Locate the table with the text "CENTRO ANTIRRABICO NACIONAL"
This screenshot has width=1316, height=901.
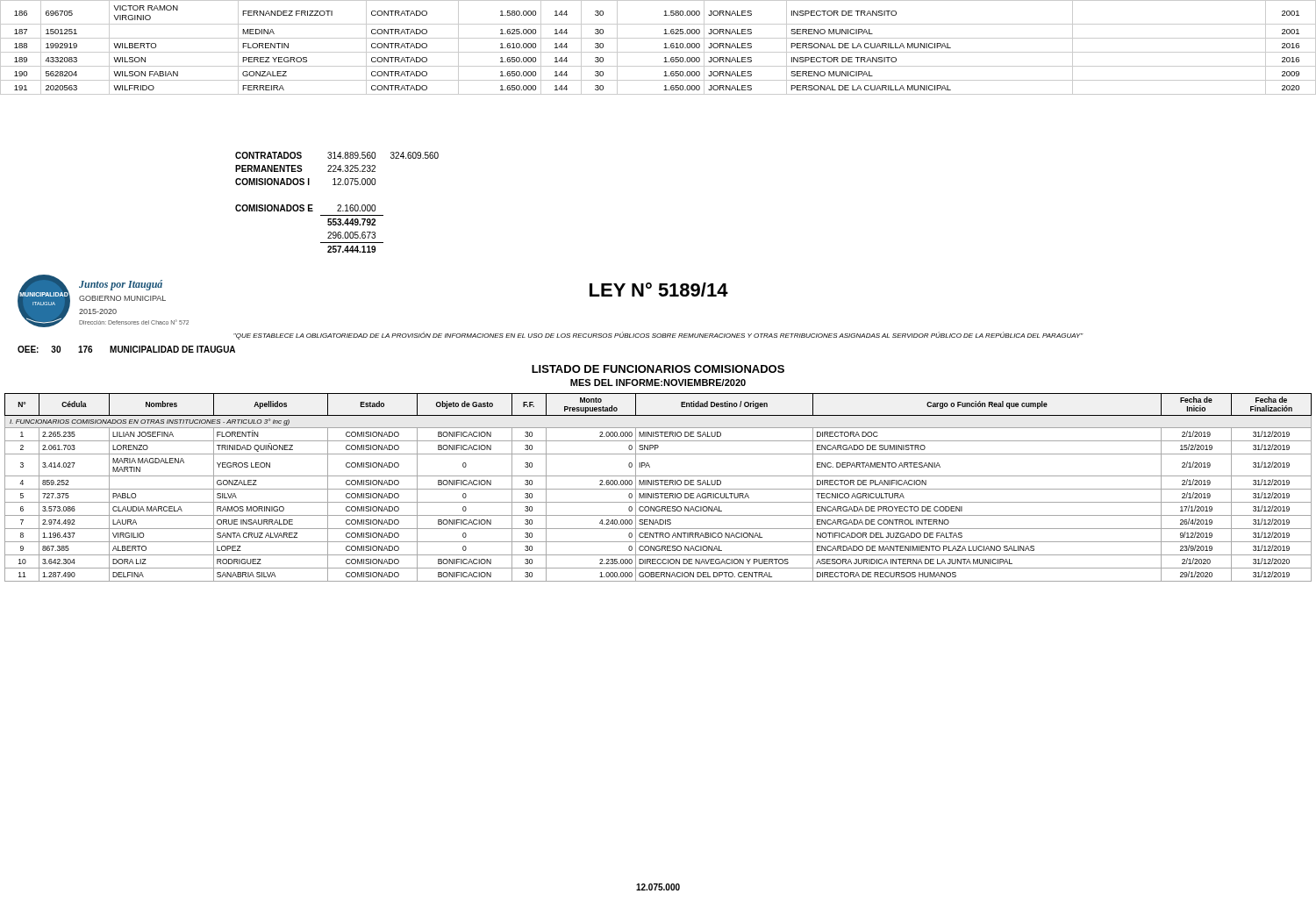[658, 487]
